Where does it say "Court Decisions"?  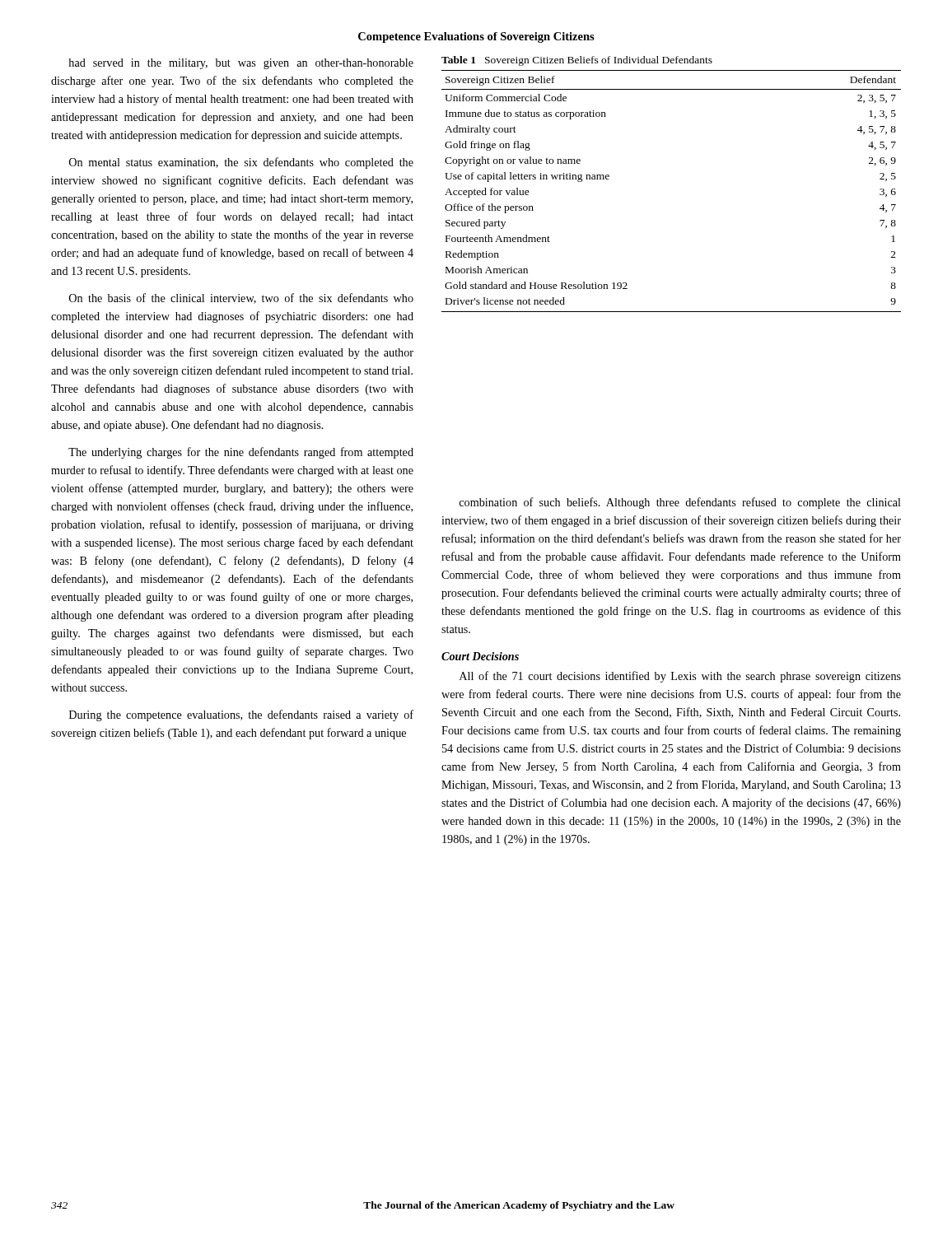point(480,656)
